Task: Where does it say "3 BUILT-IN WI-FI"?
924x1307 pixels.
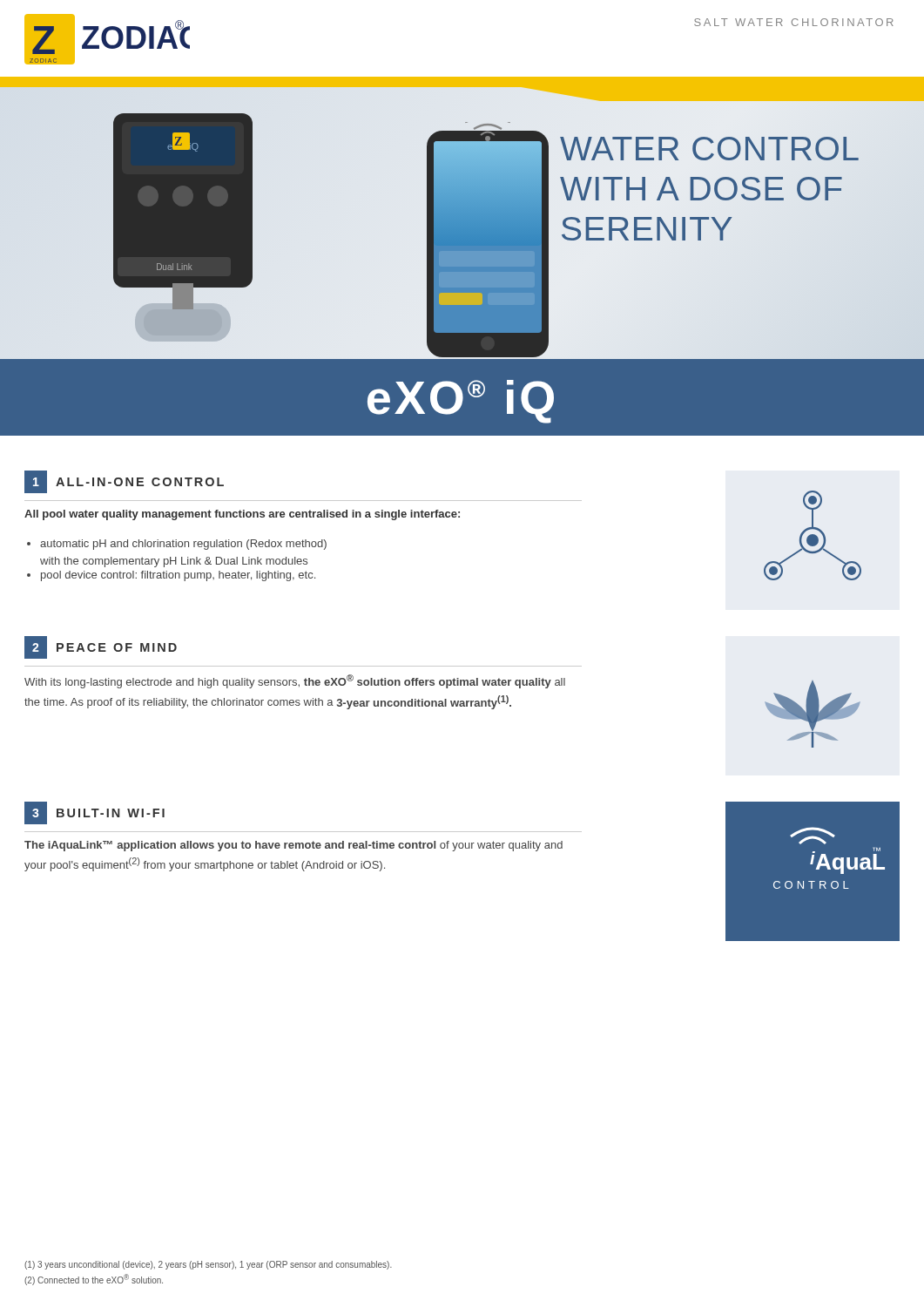Action: 94,813
